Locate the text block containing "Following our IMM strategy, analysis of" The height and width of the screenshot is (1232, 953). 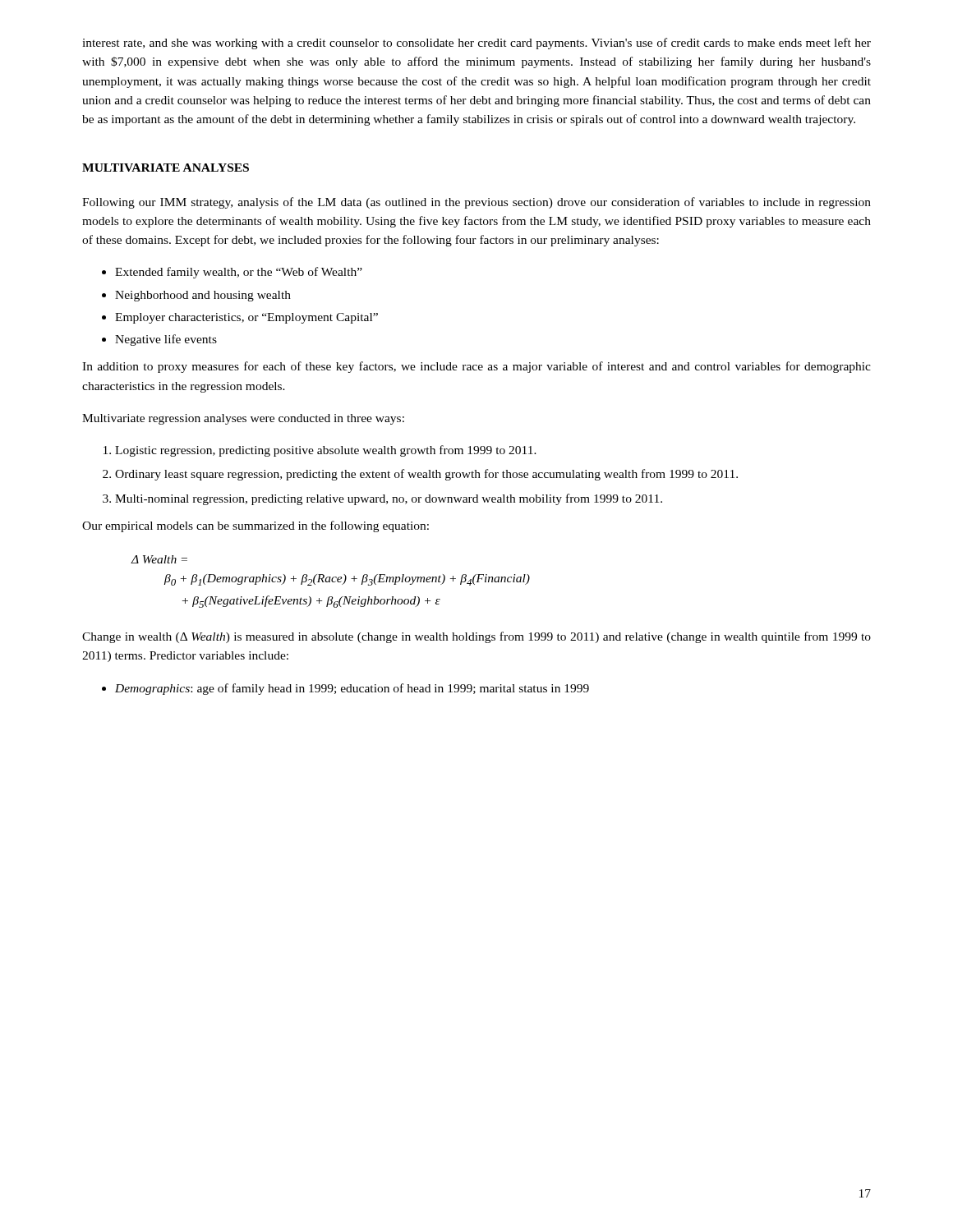click(x=476, y=220)
